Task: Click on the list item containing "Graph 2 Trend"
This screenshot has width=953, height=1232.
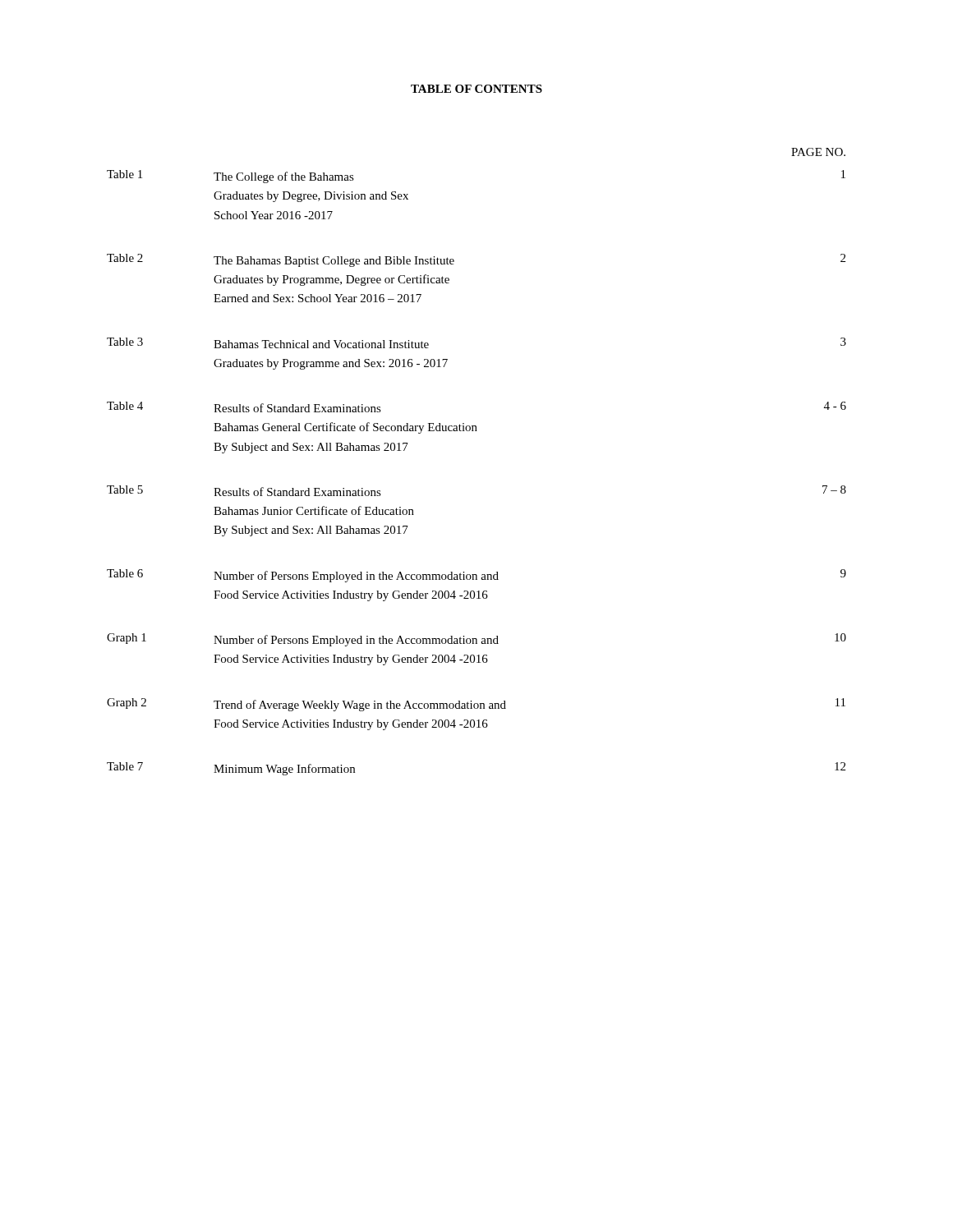Action: tap(476, 714)
